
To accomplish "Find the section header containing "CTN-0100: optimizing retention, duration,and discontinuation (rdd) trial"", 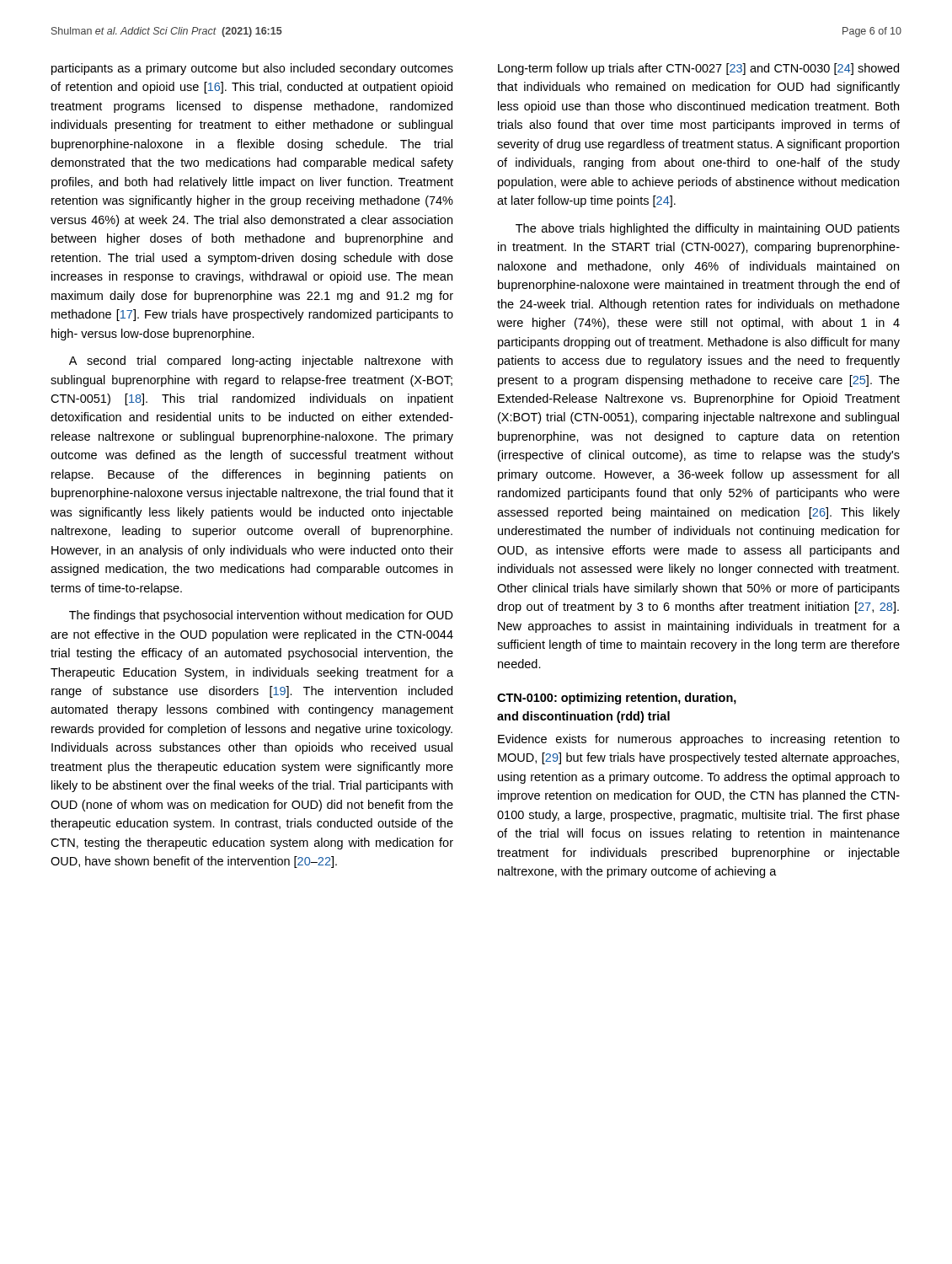I will [617, 707].
